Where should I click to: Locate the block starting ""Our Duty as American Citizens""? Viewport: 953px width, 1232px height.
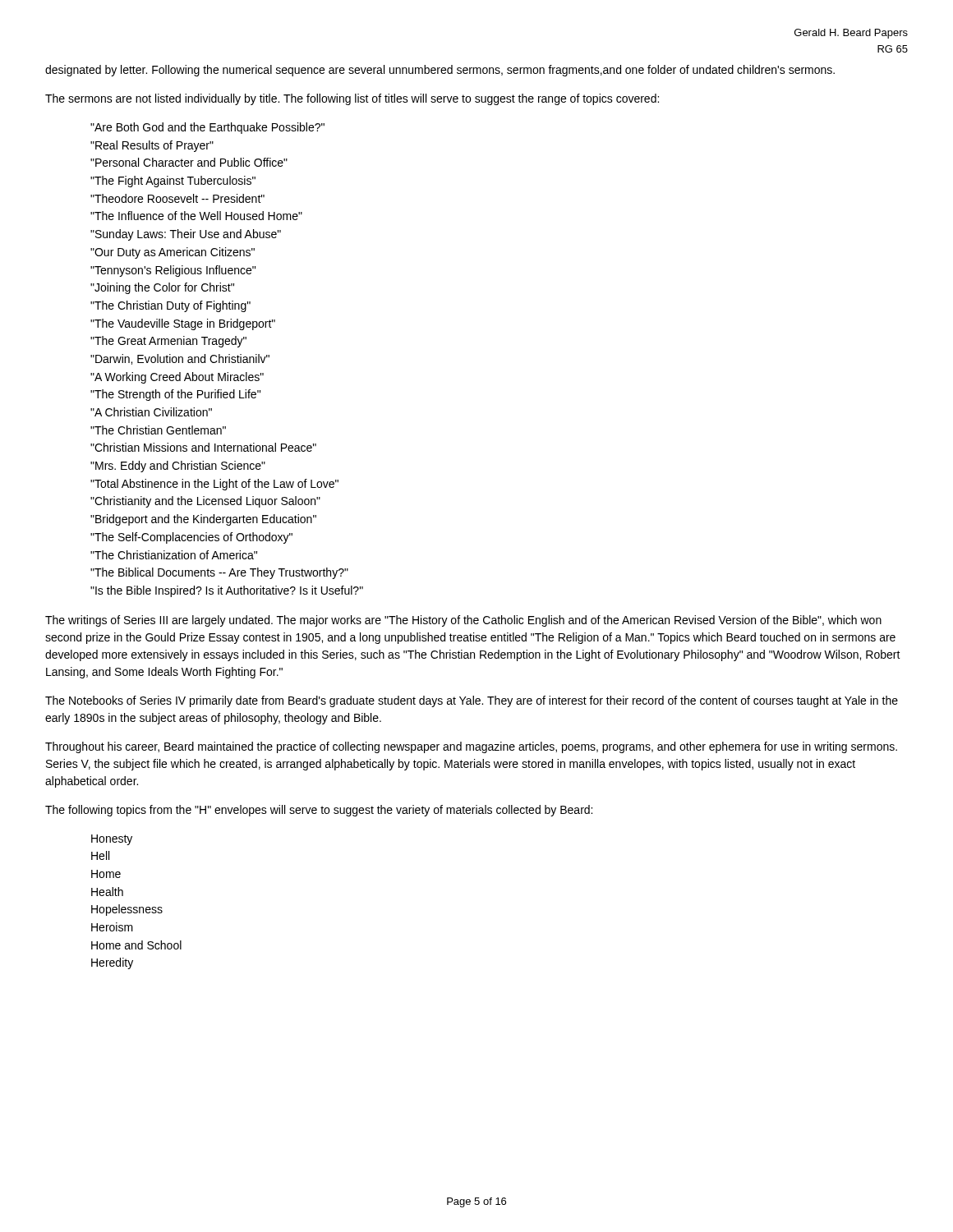pos(173,252)
